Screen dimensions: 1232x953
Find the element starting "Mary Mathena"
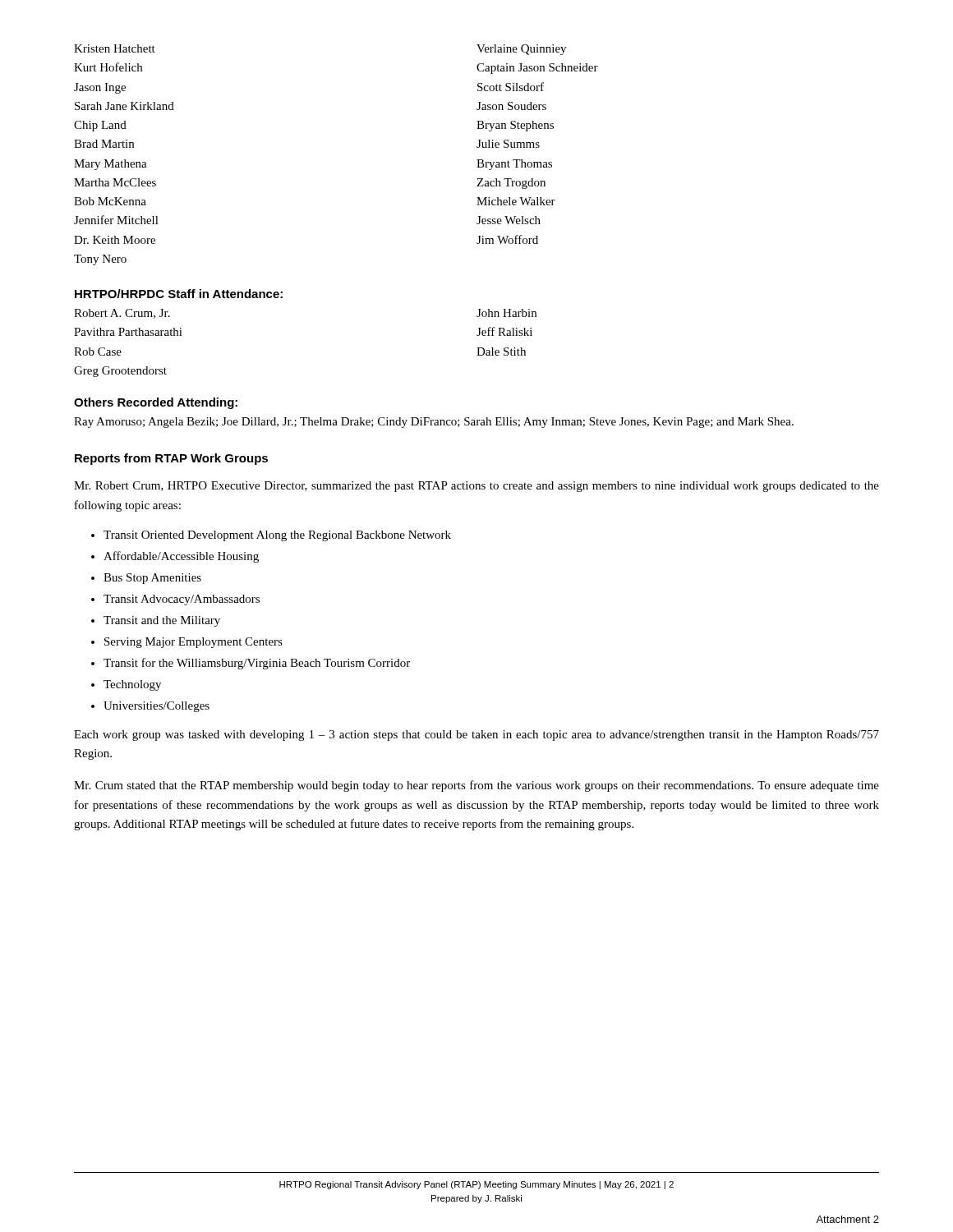(x=110, y=163)
